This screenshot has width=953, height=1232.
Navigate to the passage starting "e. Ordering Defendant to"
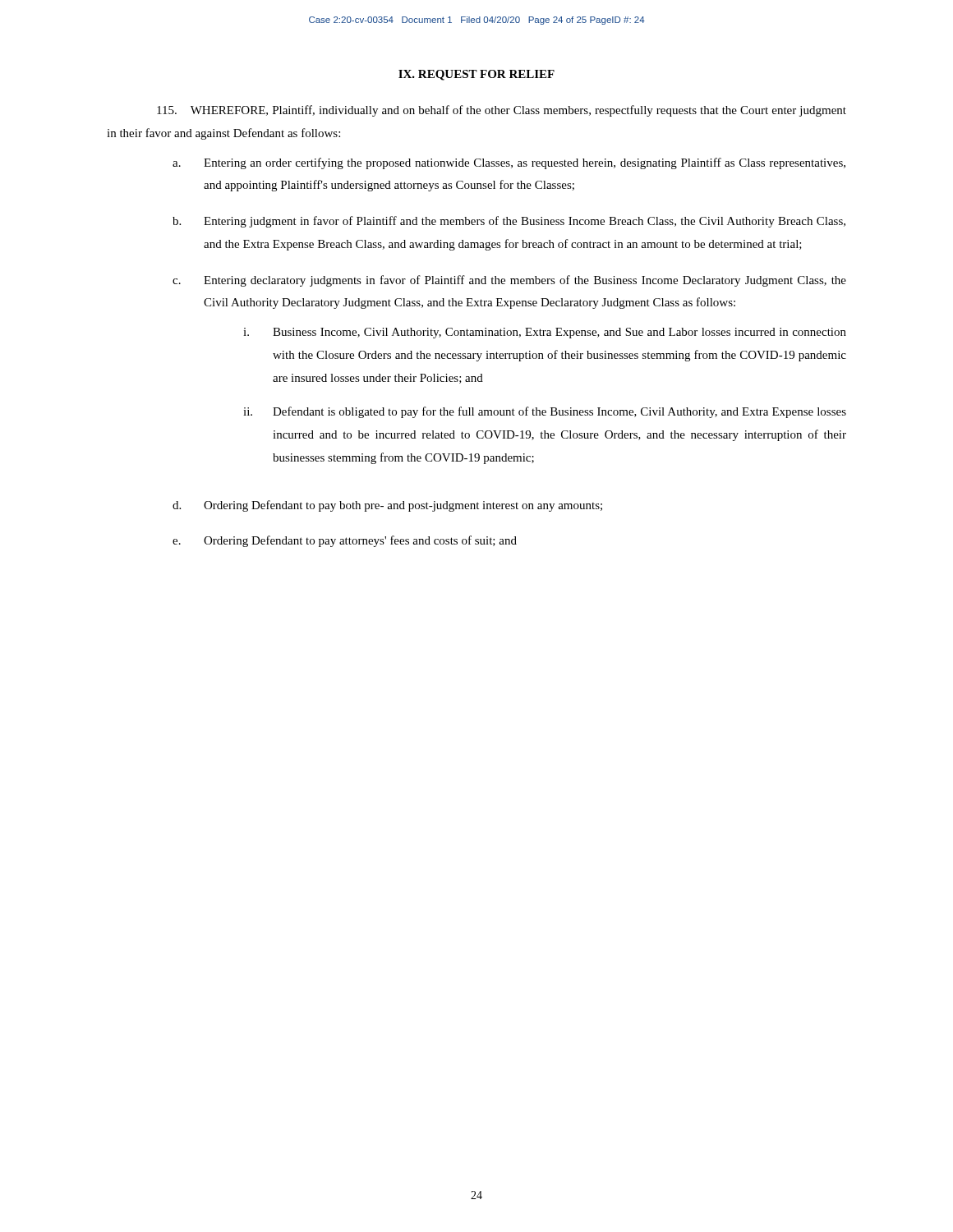pos(509,541)
